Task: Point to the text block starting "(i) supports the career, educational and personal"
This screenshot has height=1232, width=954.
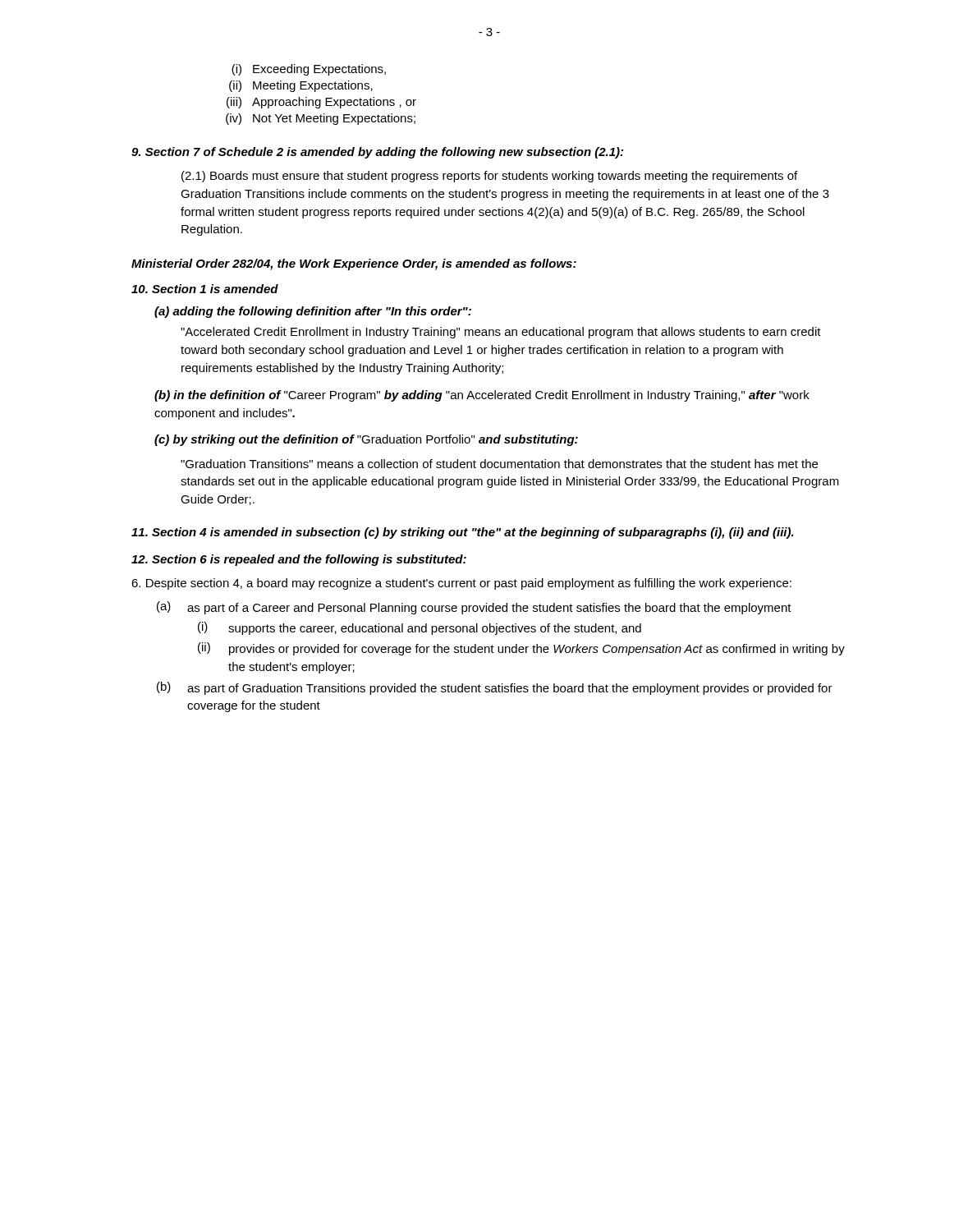Action: click(522, 628)
